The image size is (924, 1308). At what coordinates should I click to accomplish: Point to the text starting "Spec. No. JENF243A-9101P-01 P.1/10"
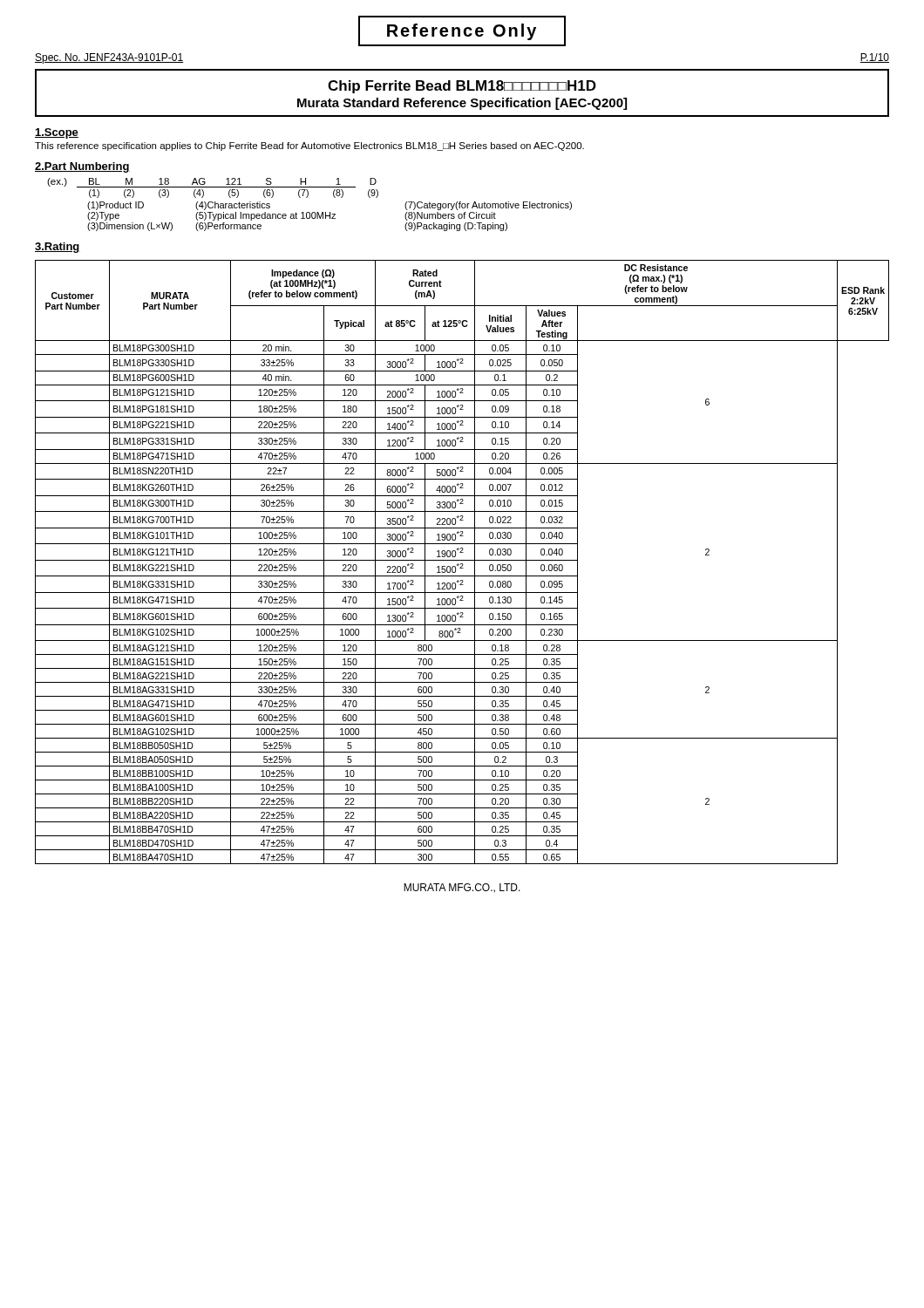pos(462,58)
